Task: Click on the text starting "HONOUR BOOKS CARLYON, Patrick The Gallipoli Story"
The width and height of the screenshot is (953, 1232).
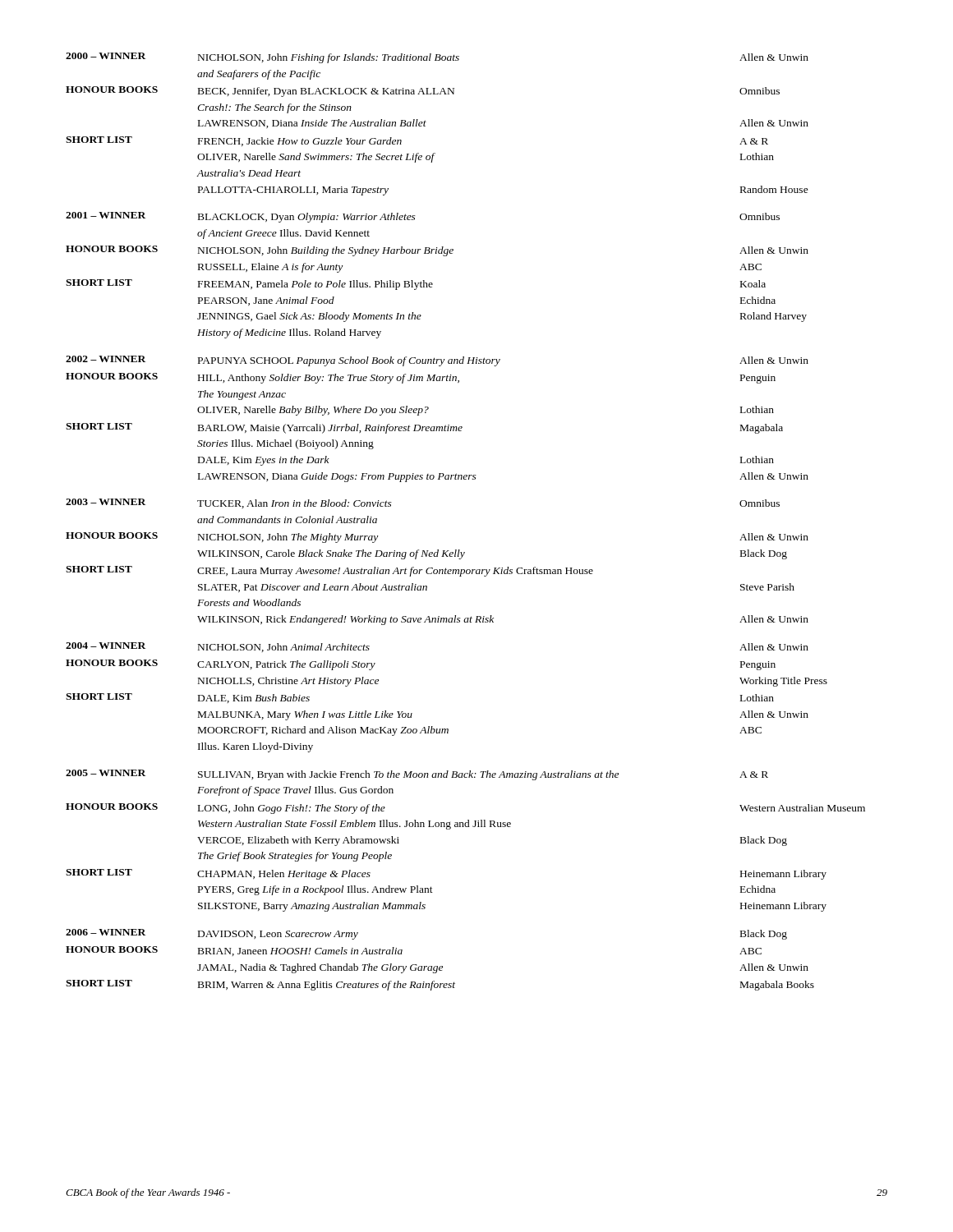Action: 121,665
